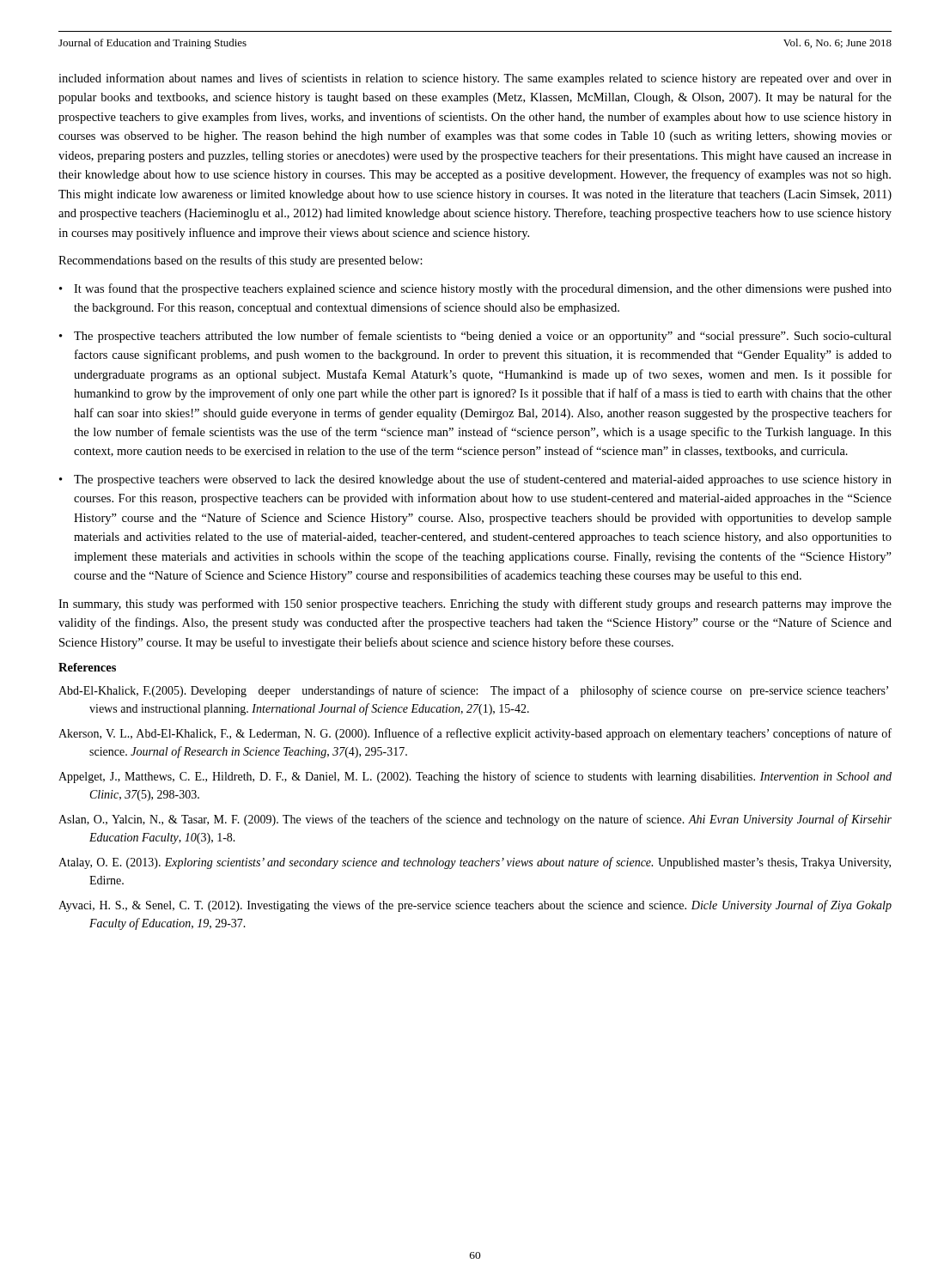Select the block starting "The prospective teachers attributed"
The image size is (950, 1288).
[483, 393]
